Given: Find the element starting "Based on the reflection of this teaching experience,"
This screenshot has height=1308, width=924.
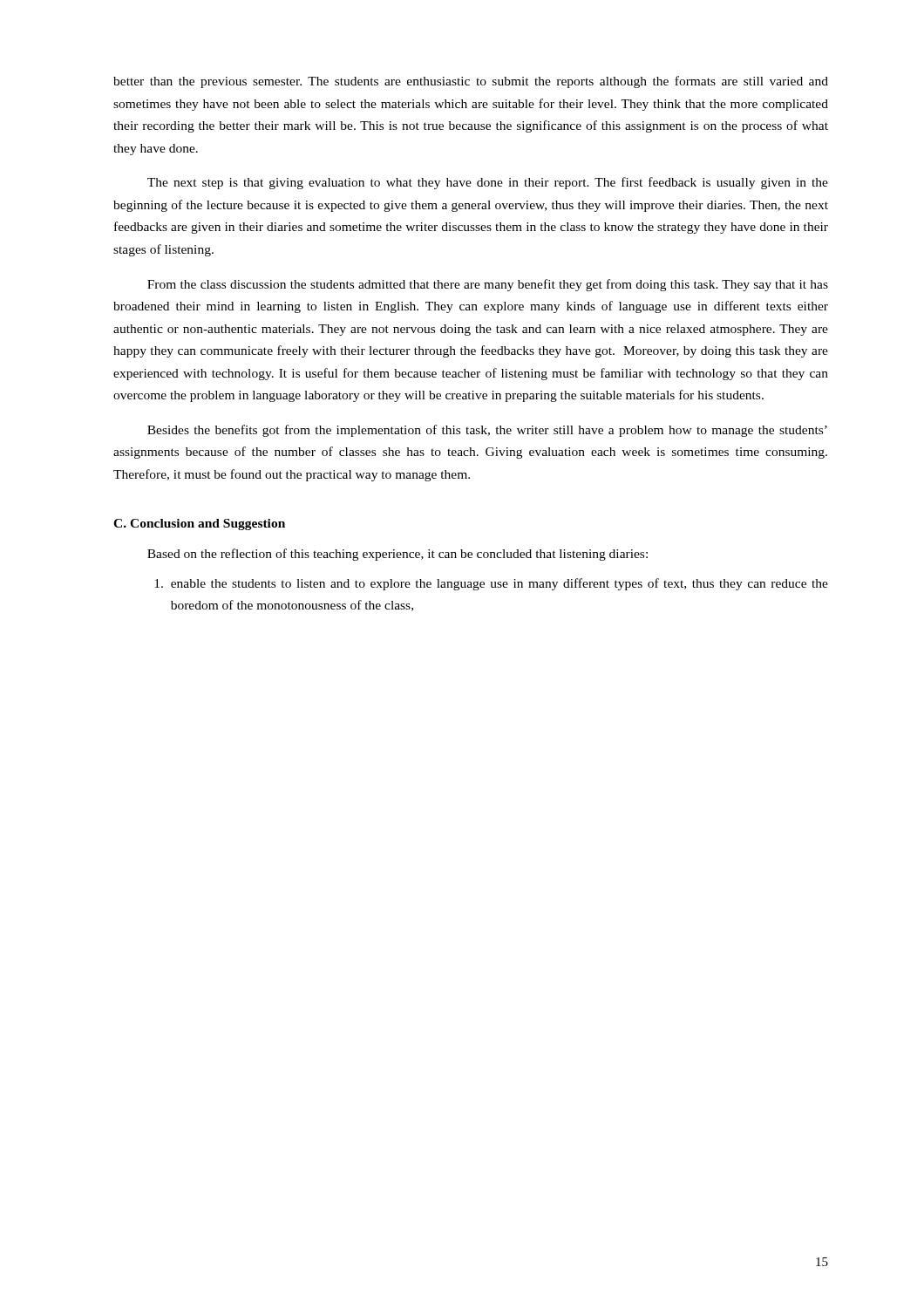Looking at the screenshot, I should (471, 554).
